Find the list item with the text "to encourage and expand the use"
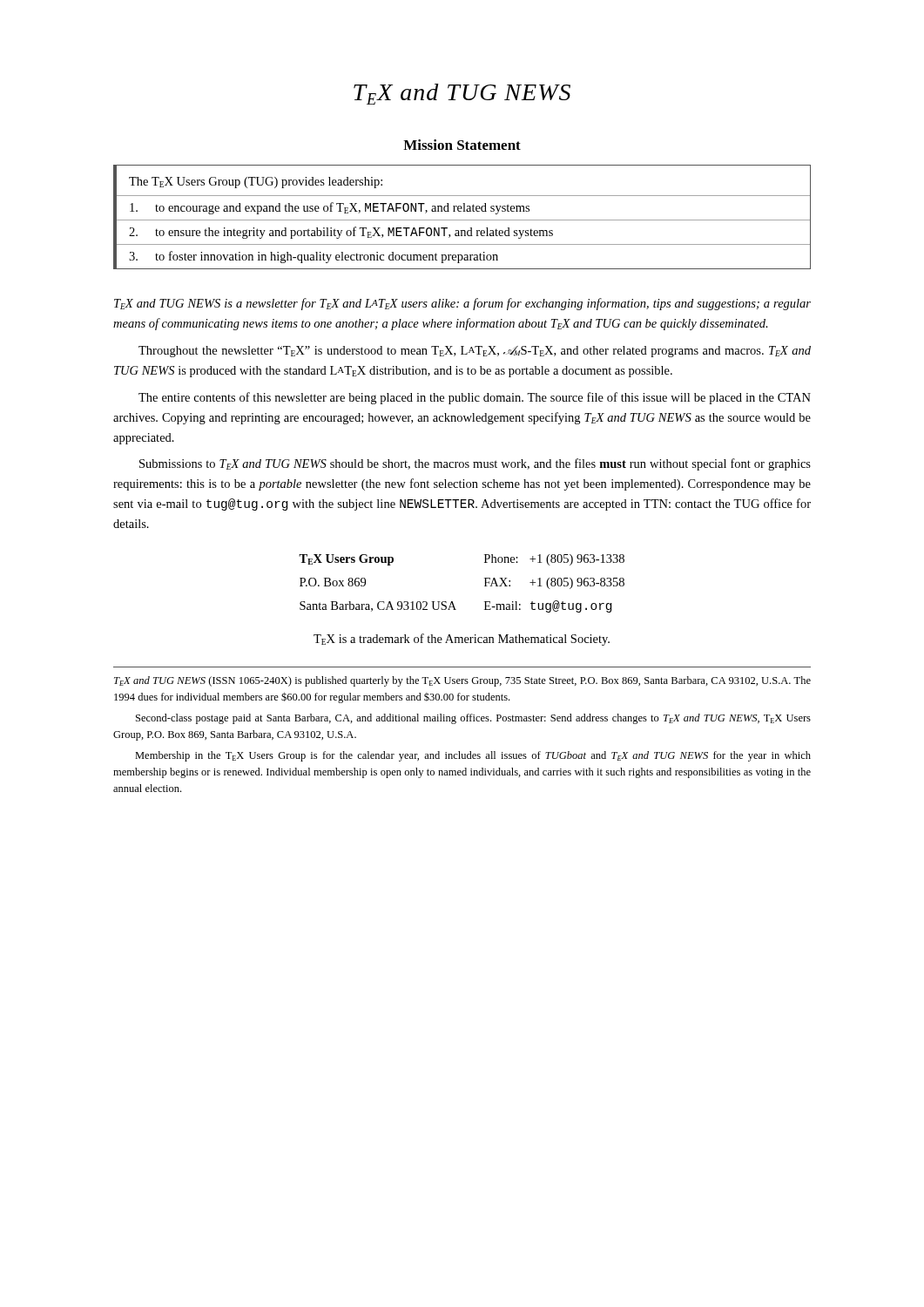Image resolution: width=924 pixels, height=1307 pixels. [x=329, y=208]
